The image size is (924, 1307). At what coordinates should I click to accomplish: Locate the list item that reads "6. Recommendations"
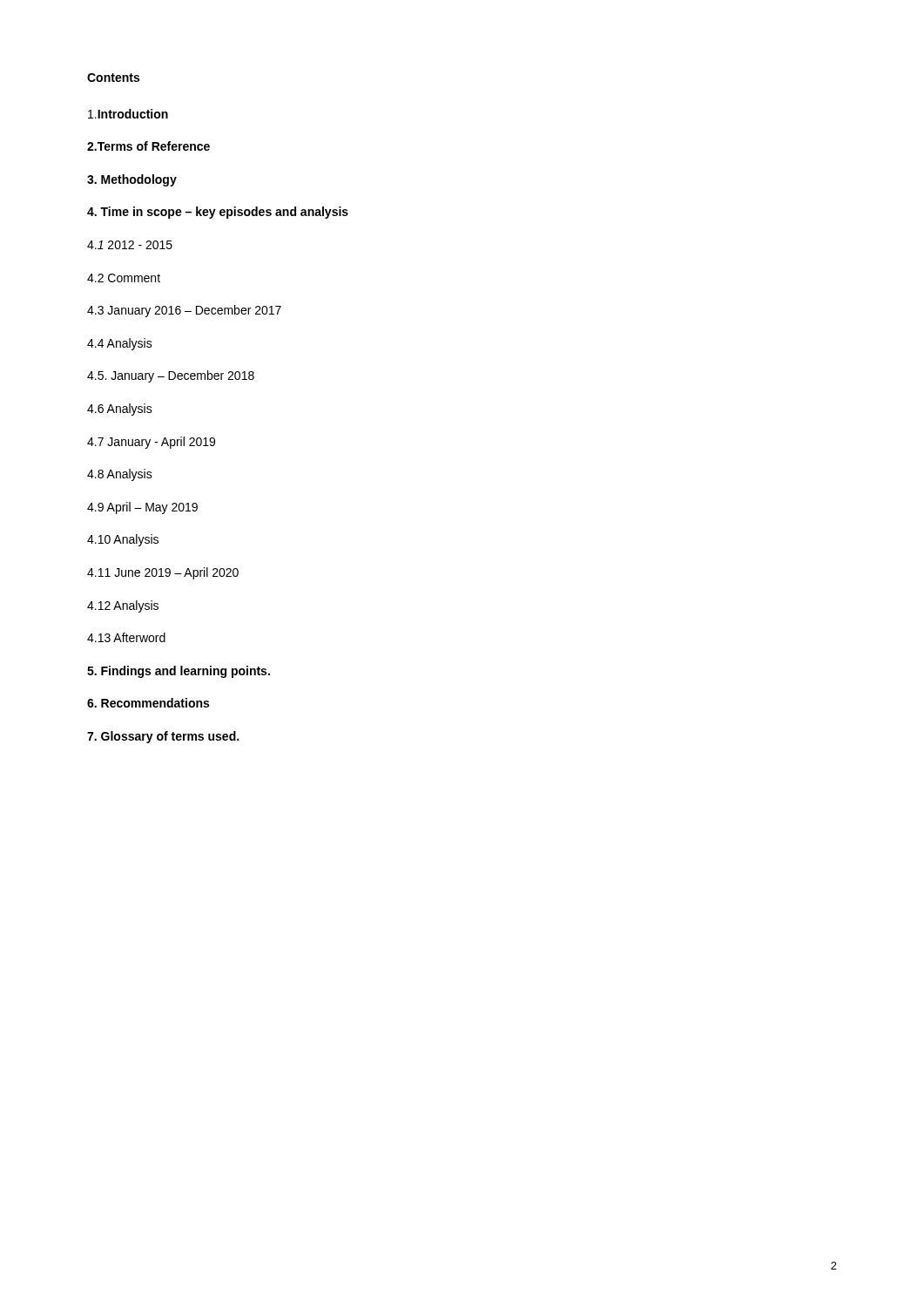pos(148,703)
